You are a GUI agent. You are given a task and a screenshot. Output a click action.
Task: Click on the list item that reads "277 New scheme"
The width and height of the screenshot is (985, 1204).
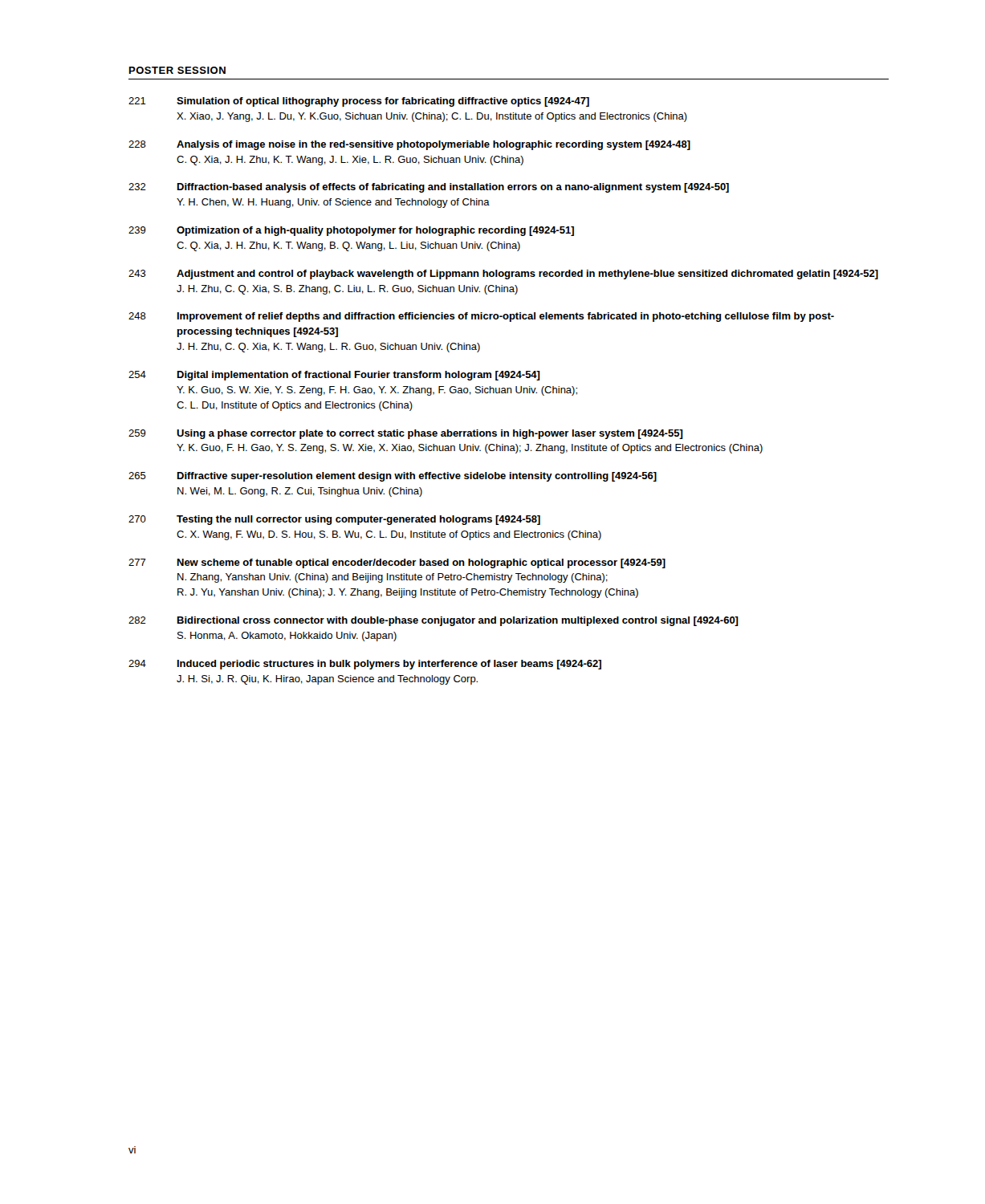pos(509,578)
